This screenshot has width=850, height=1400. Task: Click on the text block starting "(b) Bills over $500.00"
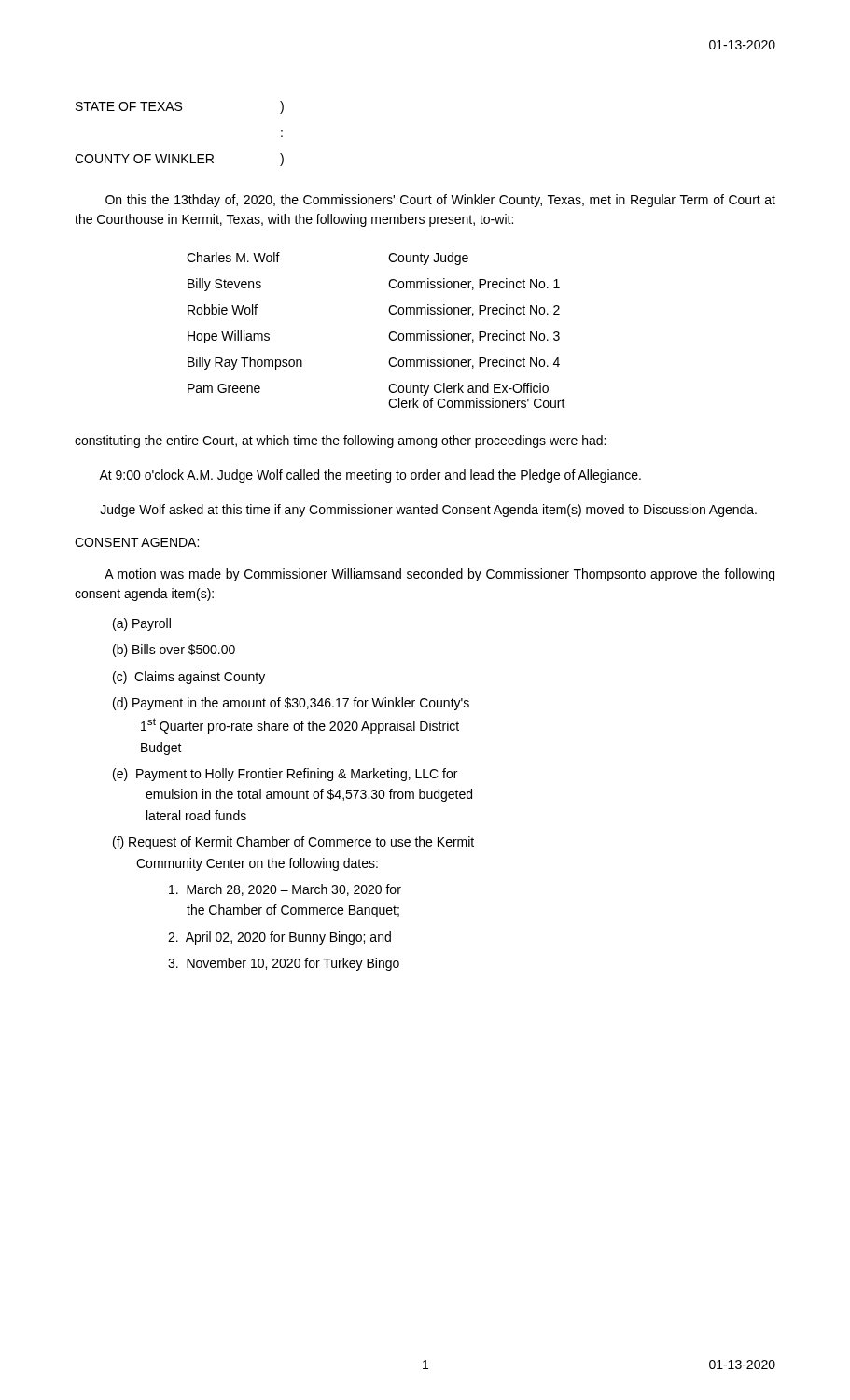[x=174, y=650]
